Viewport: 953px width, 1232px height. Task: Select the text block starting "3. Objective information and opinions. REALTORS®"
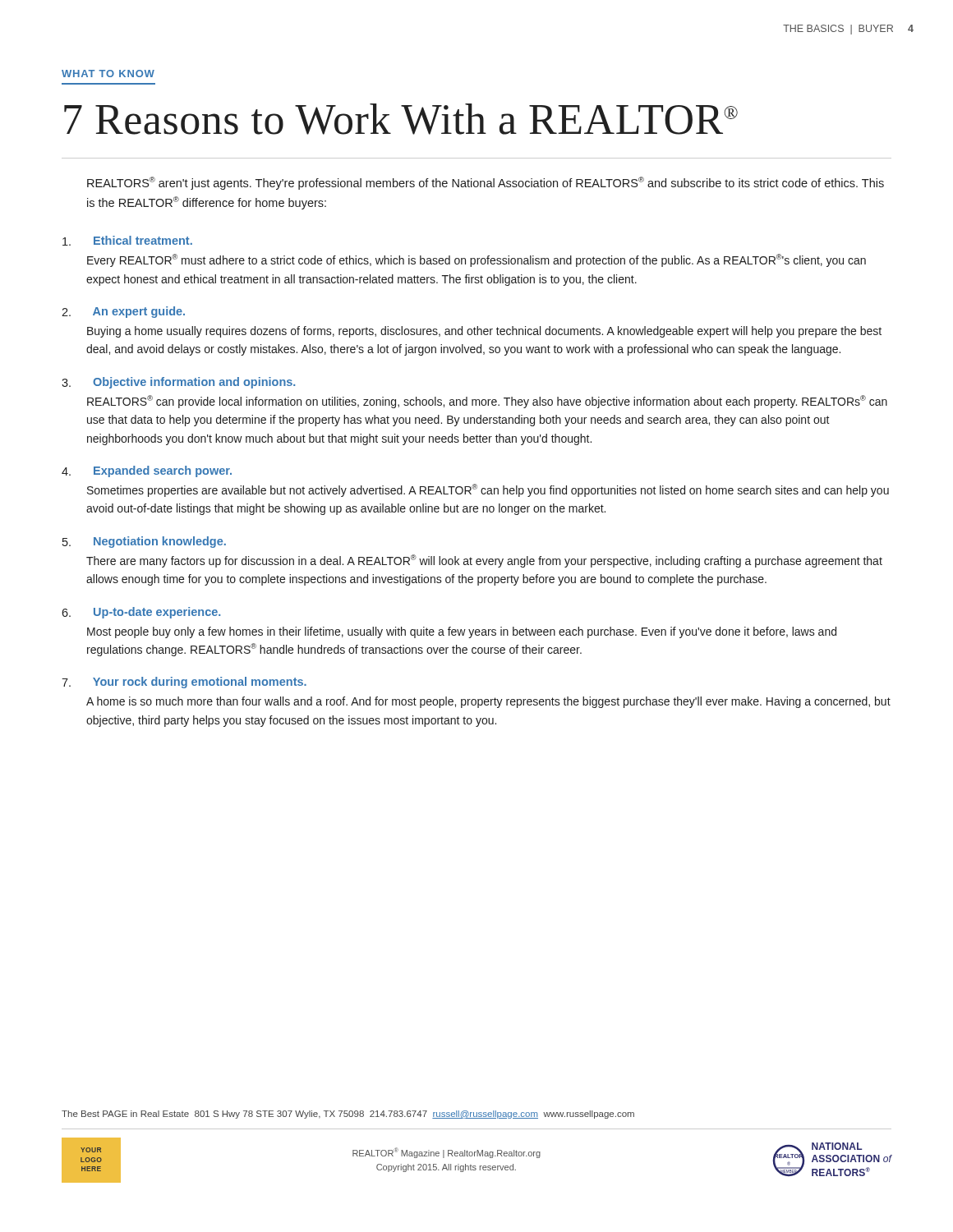pos(476,411)
